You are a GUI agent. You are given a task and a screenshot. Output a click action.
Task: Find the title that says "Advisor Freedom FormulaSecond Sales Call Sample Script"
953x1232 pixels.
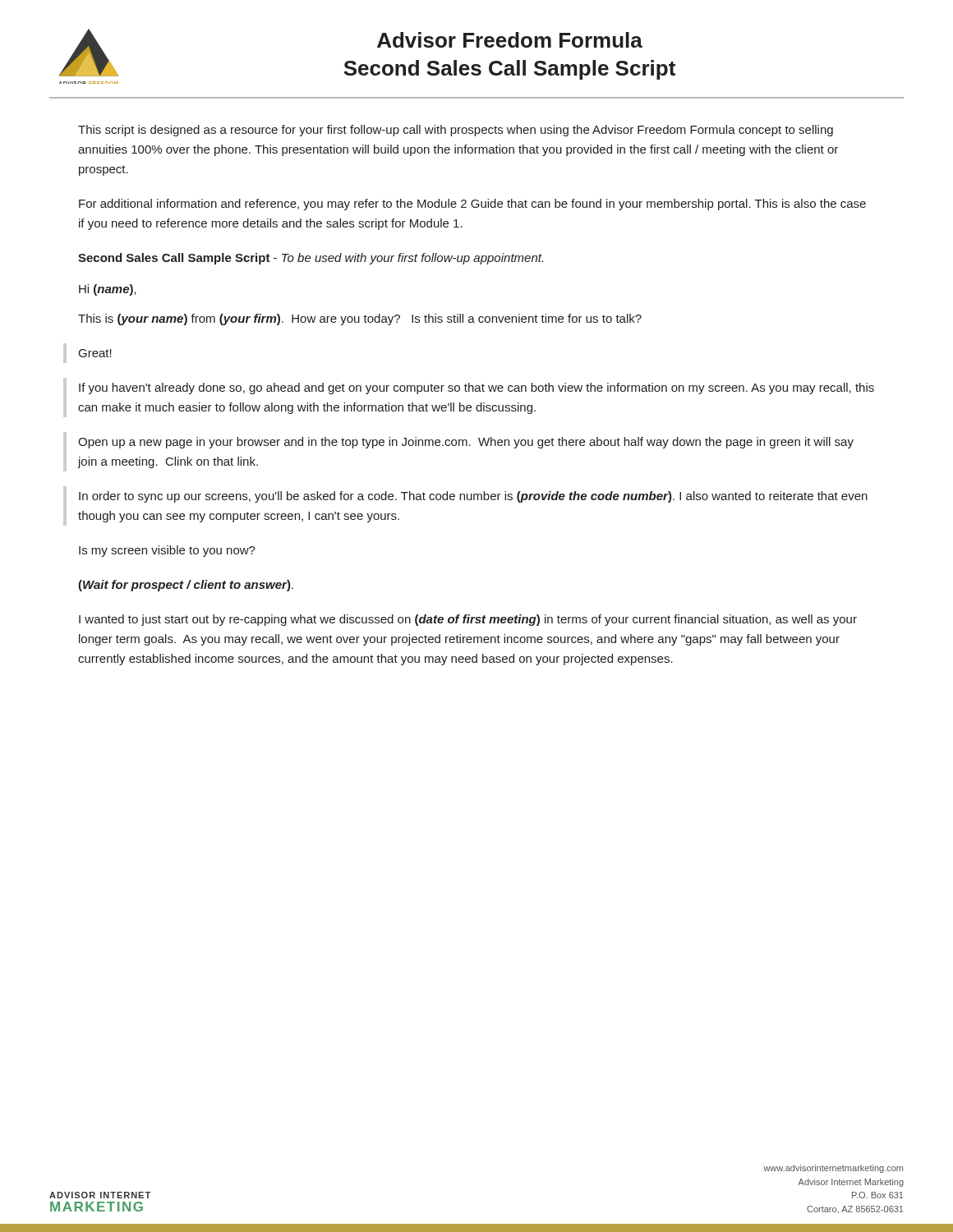pyautogui.click(x=509, y=55)
